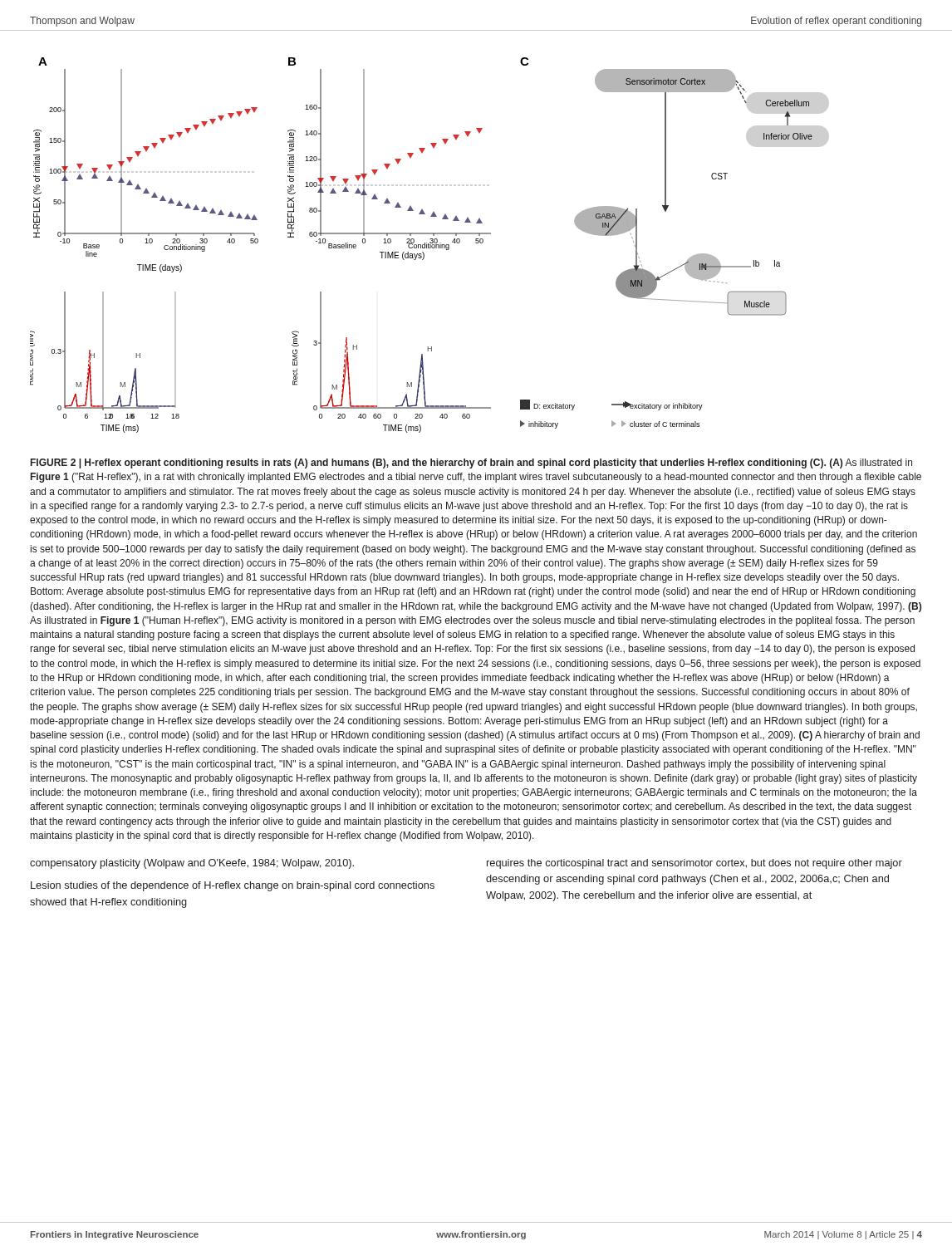
Task: Point to the block beginning "compensatory plasticity (Wolpaw and O'Keefe, 1984; Wolpaw,"
Action: 248,882
